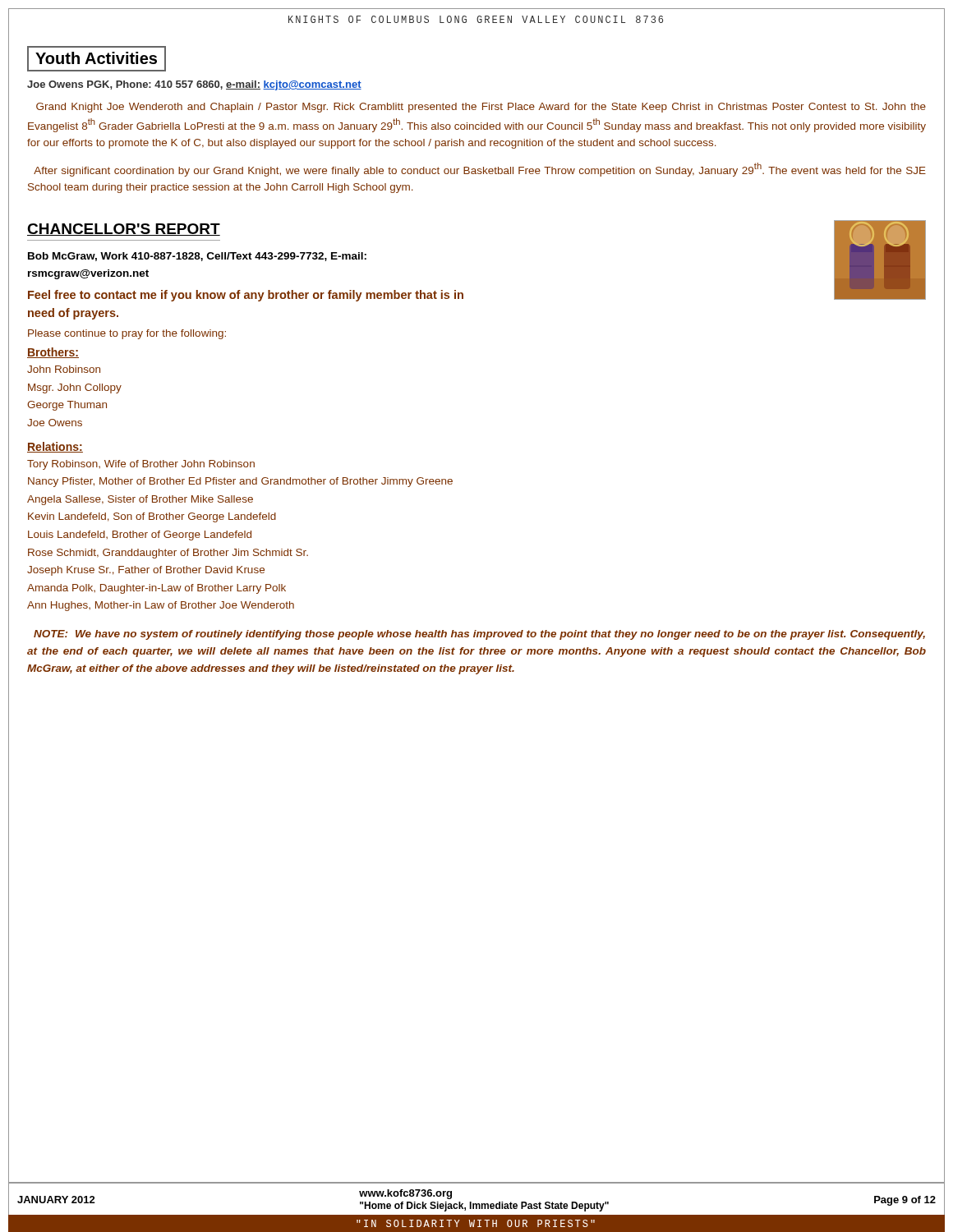This screenshot has height=1232, width=953.
Task: Point to the block beginning "Grand Knight Joe Wenderoth"
Action: click(x=476, y=124)
